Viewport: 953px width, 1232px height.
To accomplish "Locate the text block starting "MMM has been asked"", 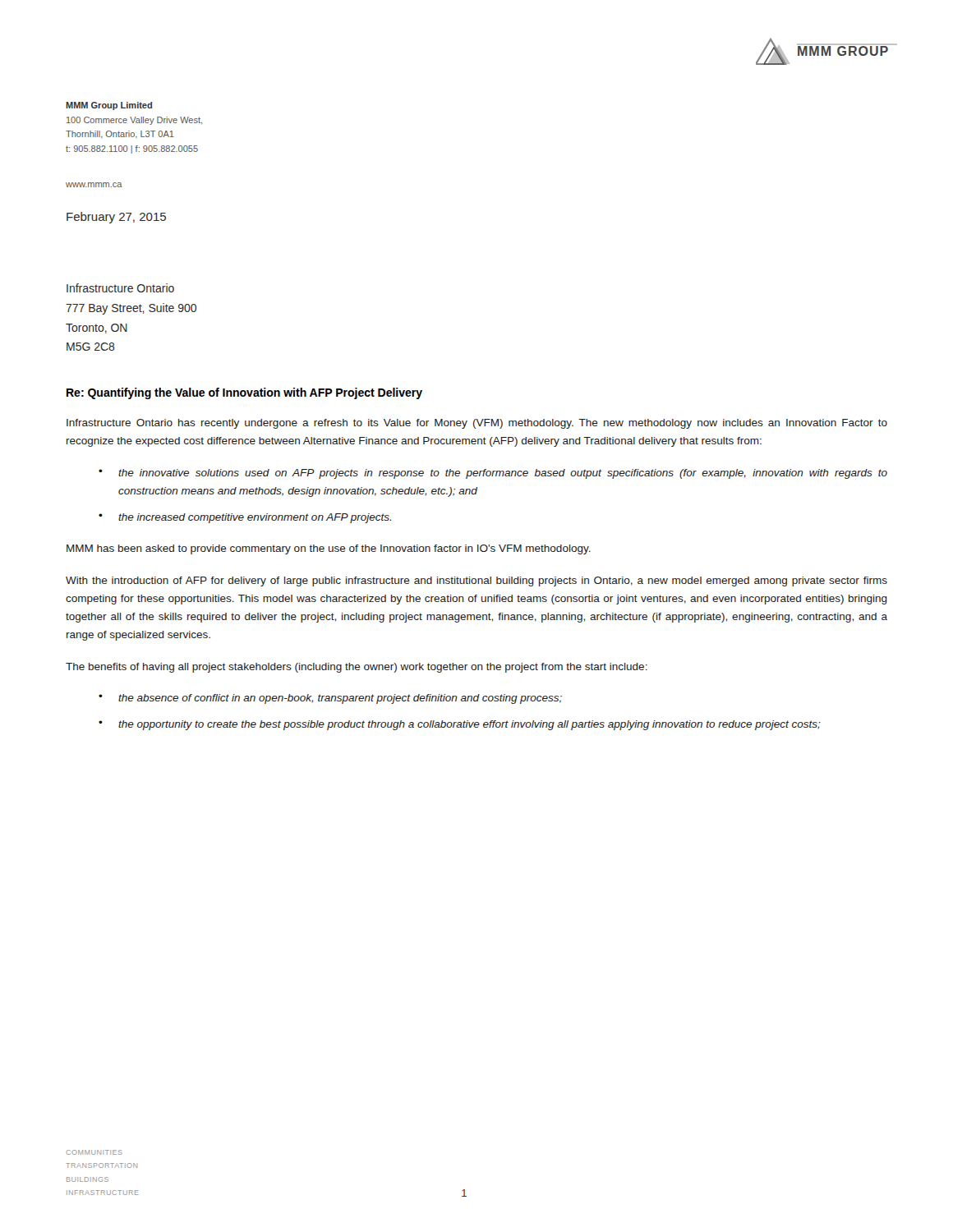I will click(328, 548).
